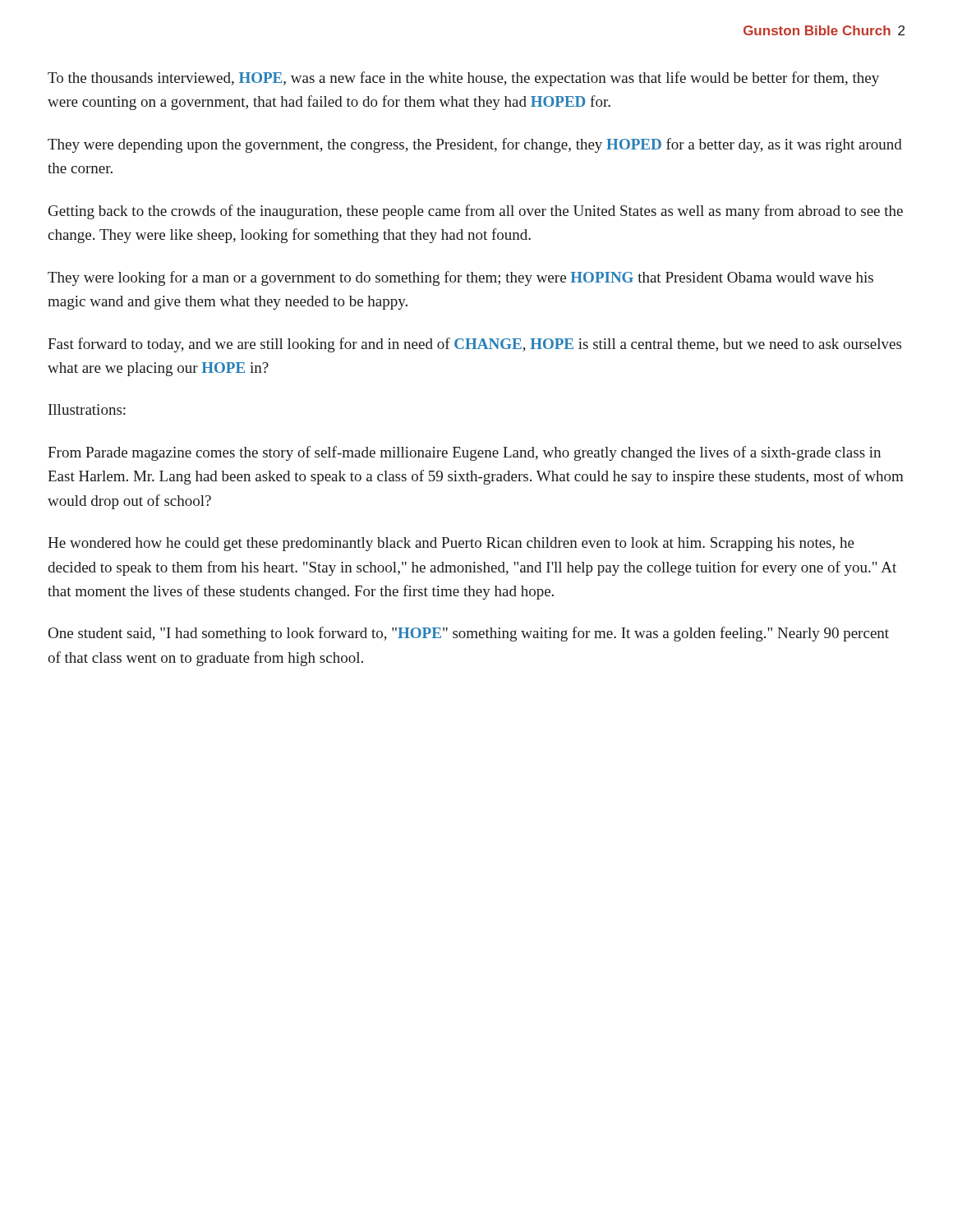
Task: Locate the passage starting "They were depending upon the"
Action: pos(475,156)
